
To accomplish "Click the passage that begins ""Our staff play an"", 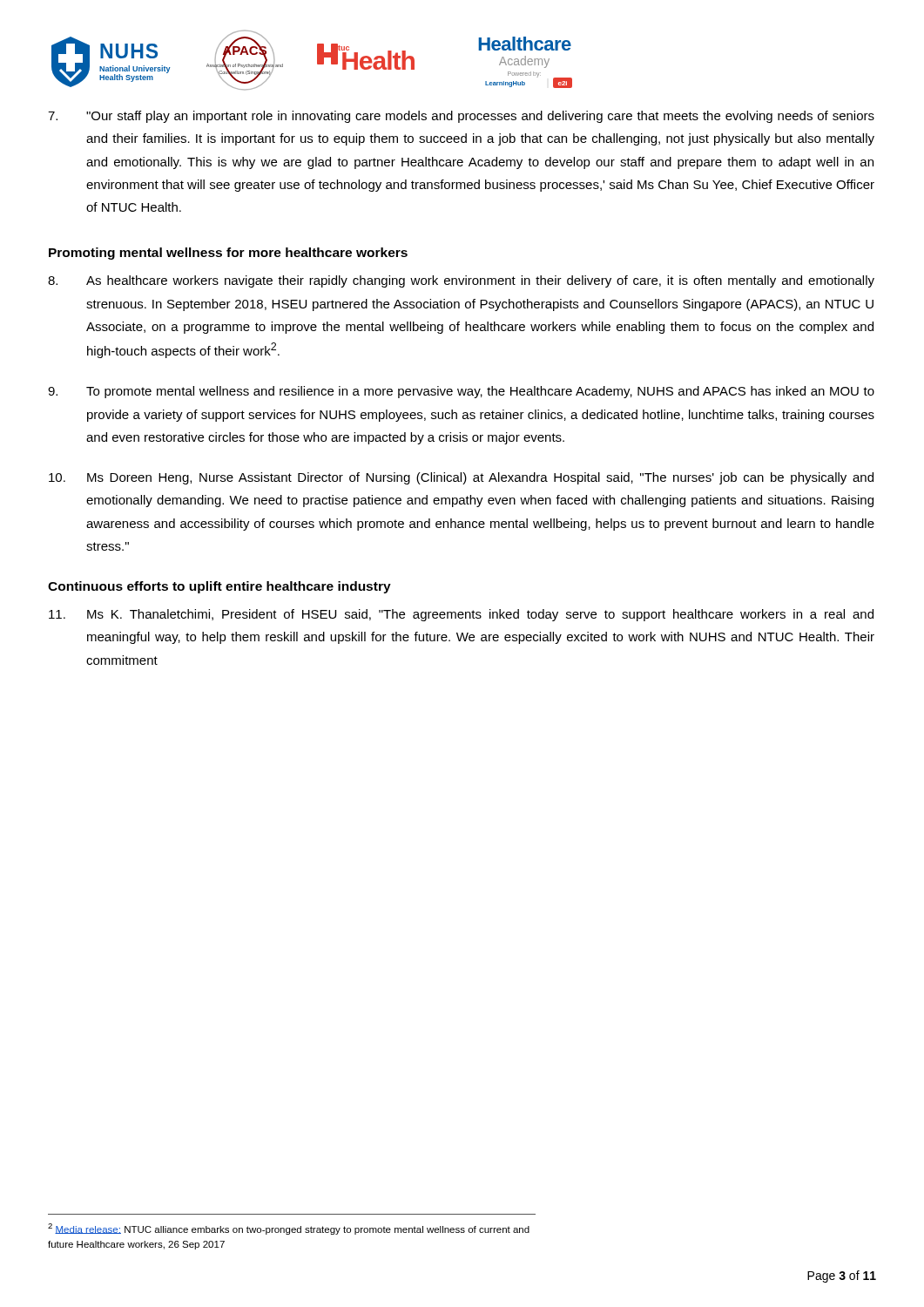I will 461,162.
